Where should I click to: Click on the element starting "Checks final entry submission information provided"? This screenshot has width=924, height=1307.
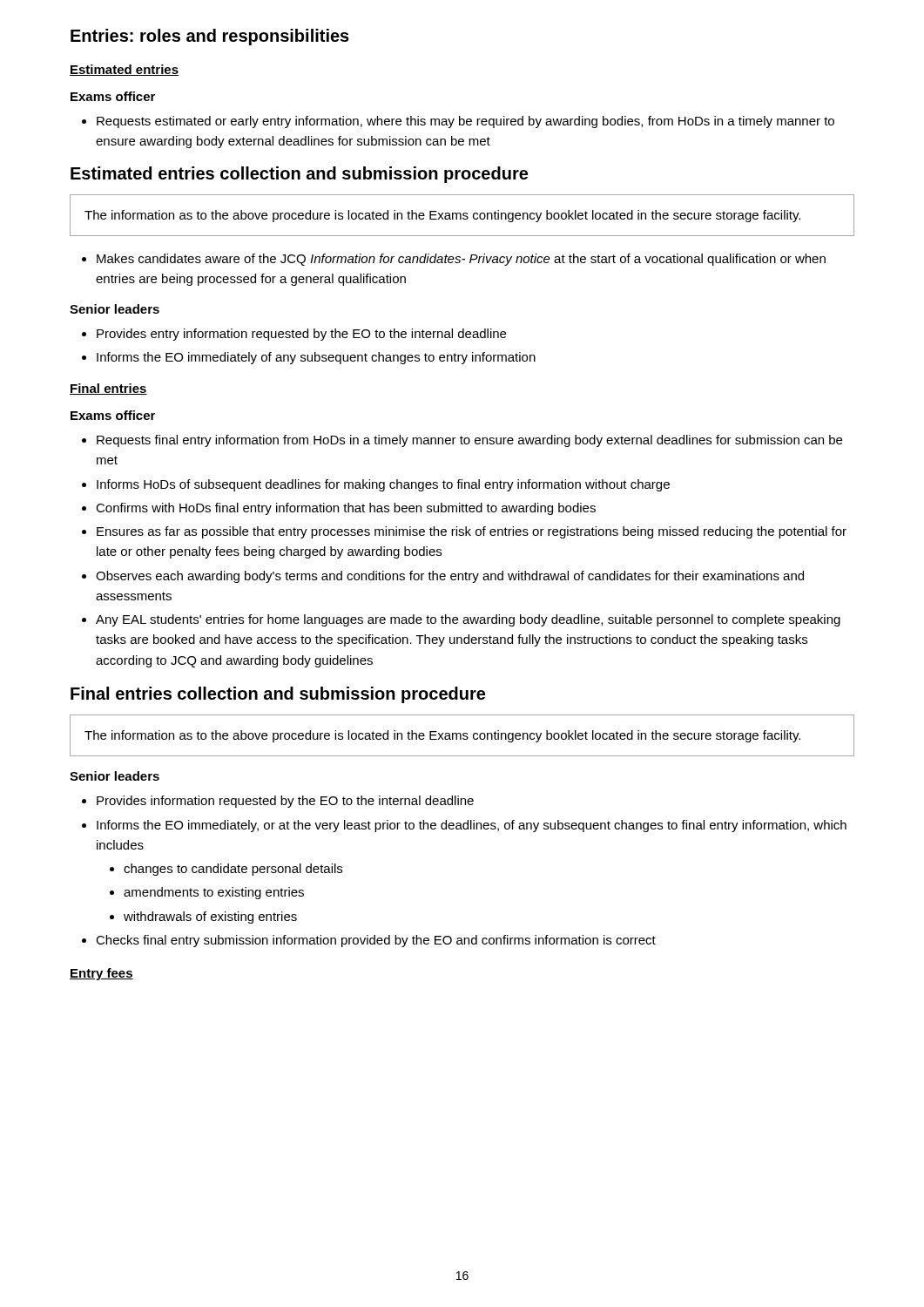[462, 940]
